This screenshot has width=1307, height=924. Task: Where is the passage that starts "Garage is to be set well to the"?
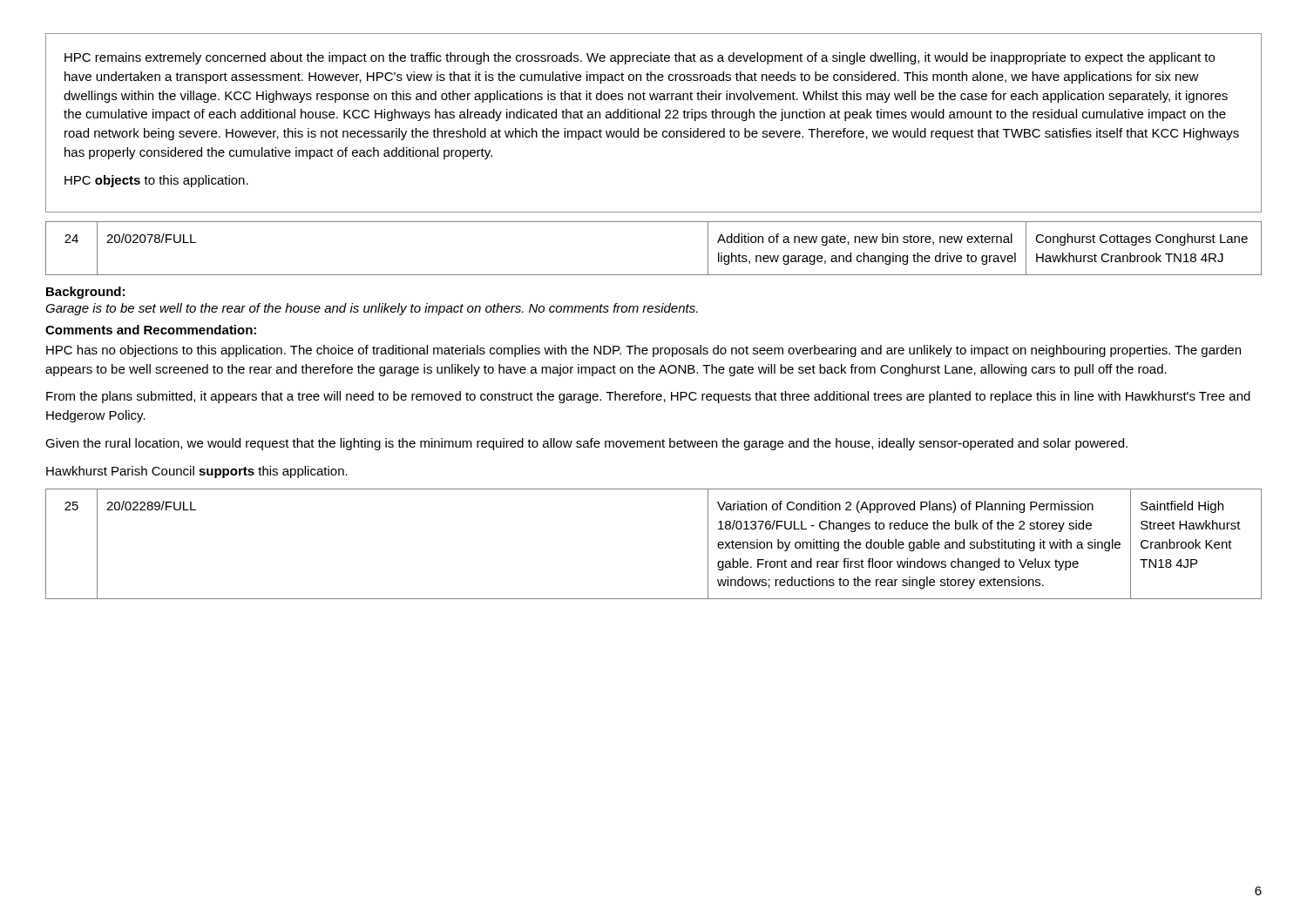click(372, 308)
